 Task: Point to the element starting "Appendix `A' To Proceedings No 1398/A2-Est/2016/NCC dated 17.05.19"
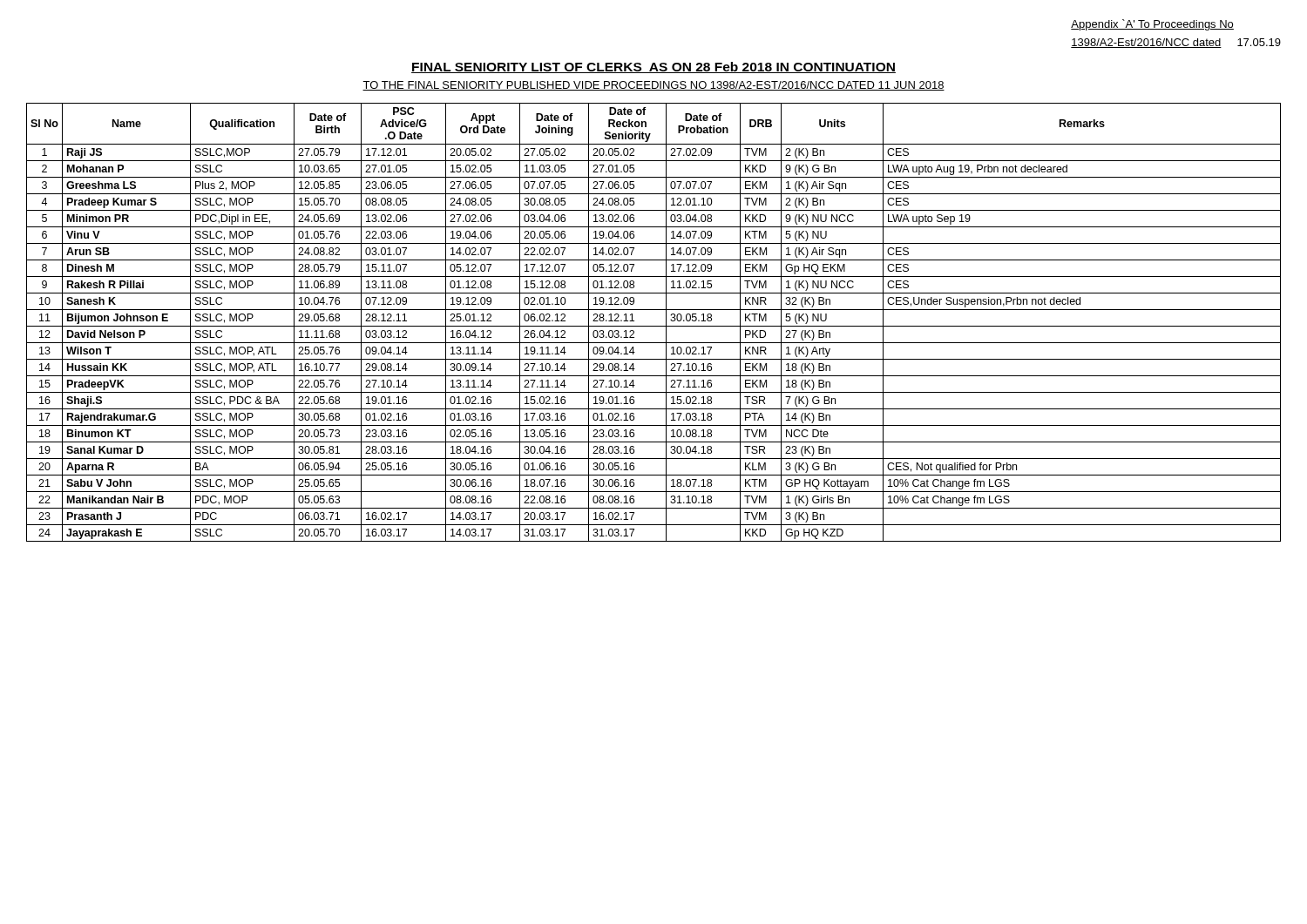tap(1176, 34)
